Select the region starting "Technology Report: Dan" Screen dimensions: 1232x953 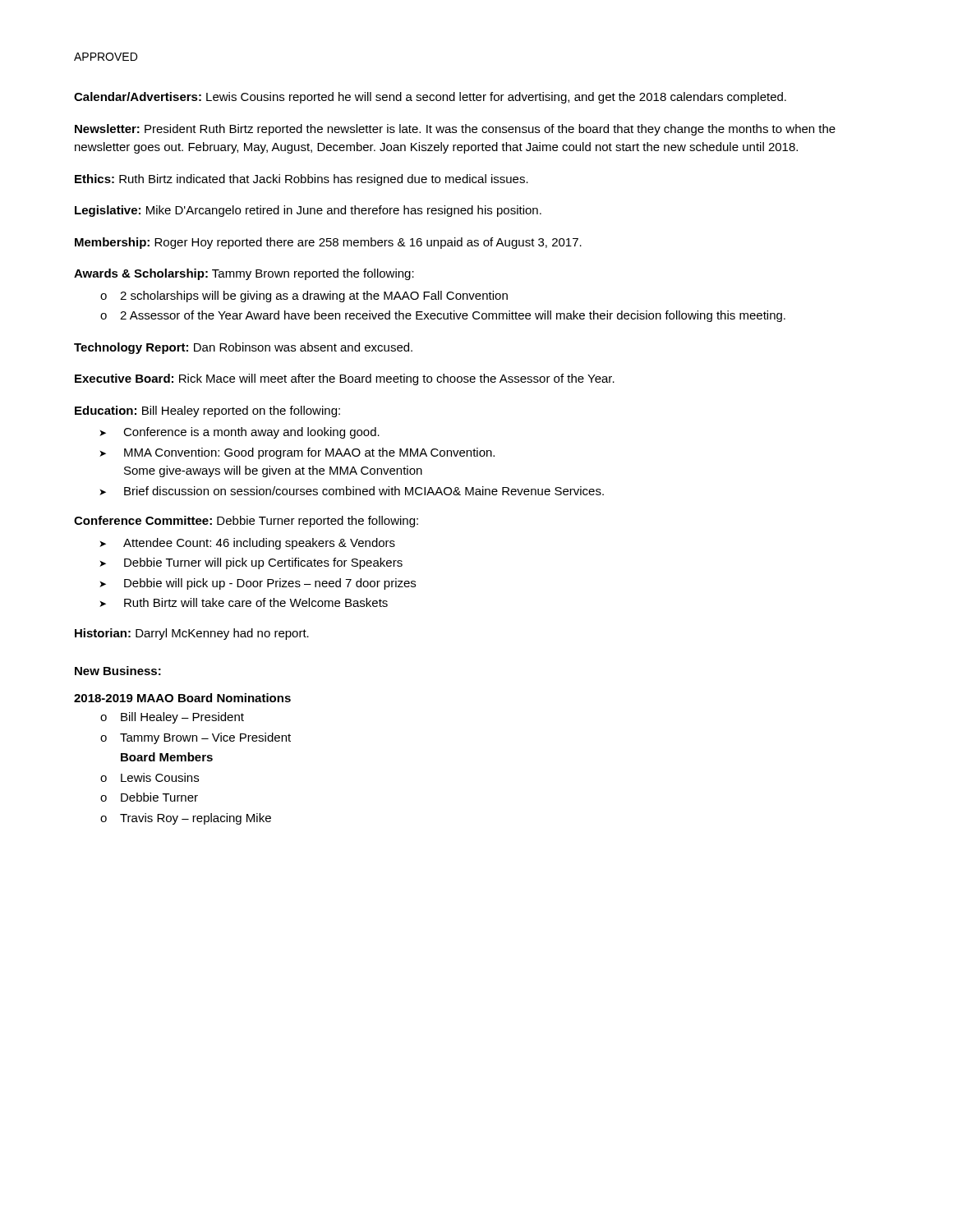point(243,348)
